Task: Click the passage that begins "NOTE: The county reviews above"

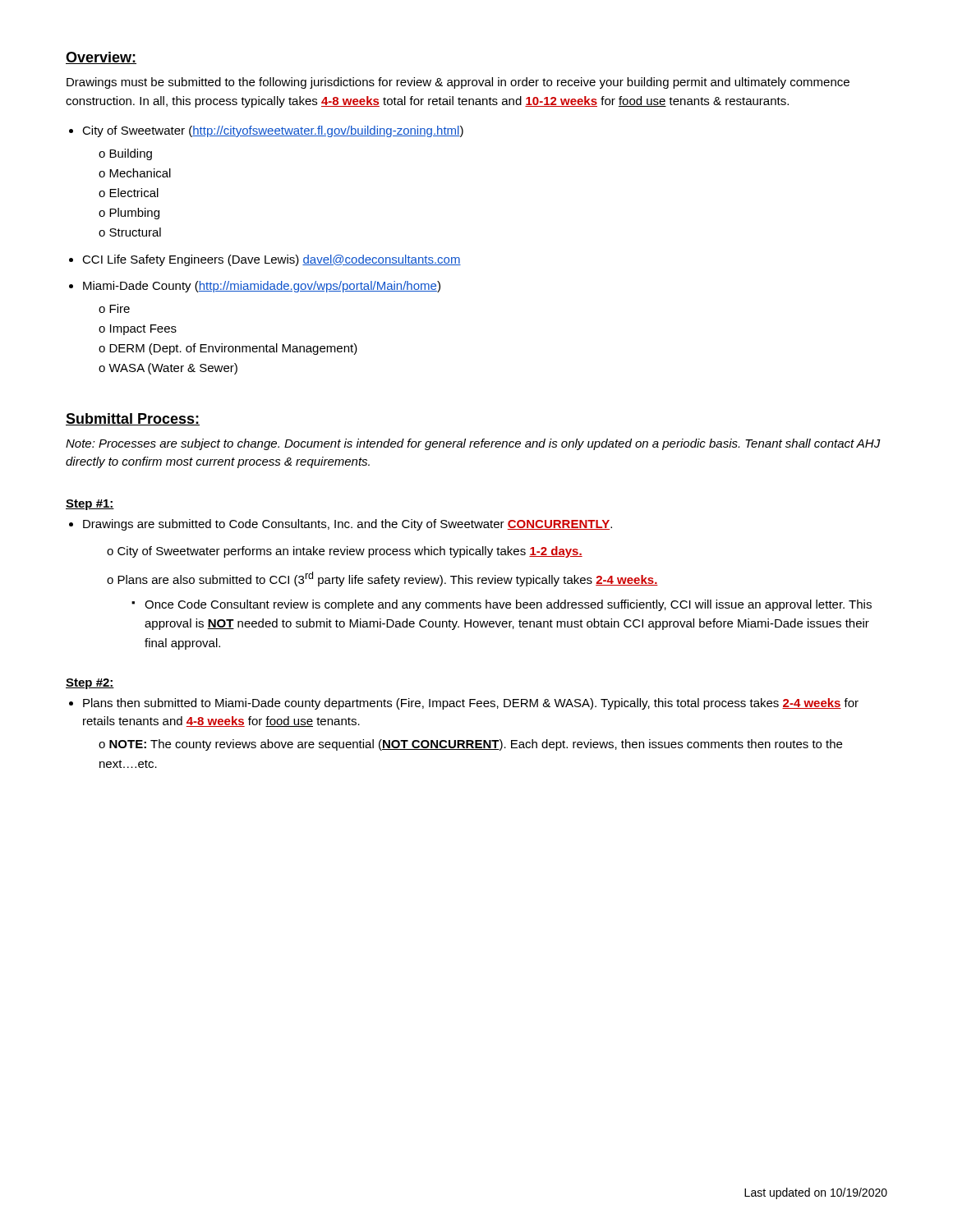Action: click(x=471, y=753)
